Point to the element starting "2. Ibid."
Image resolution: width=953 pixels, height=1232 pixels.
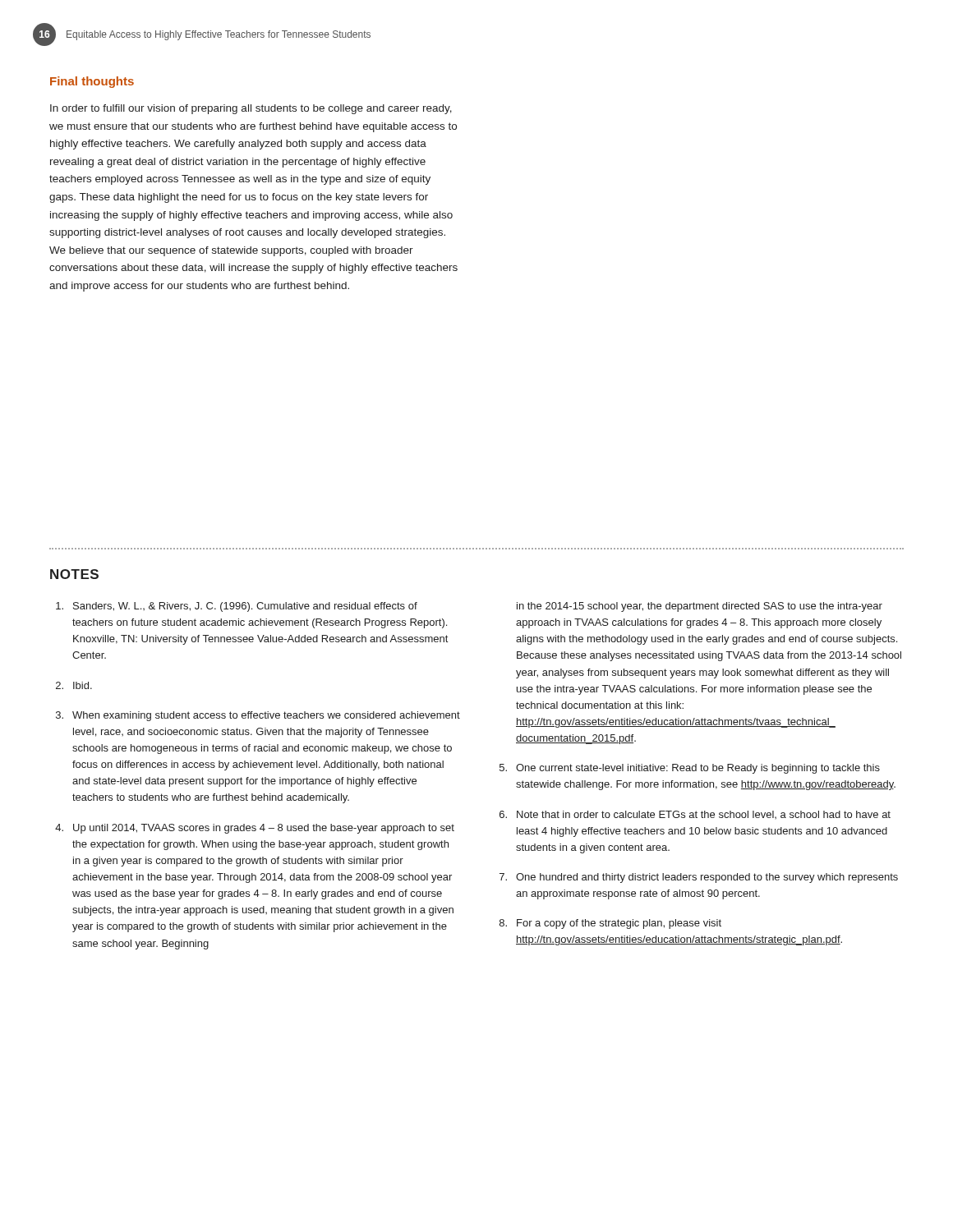[74, 685]
